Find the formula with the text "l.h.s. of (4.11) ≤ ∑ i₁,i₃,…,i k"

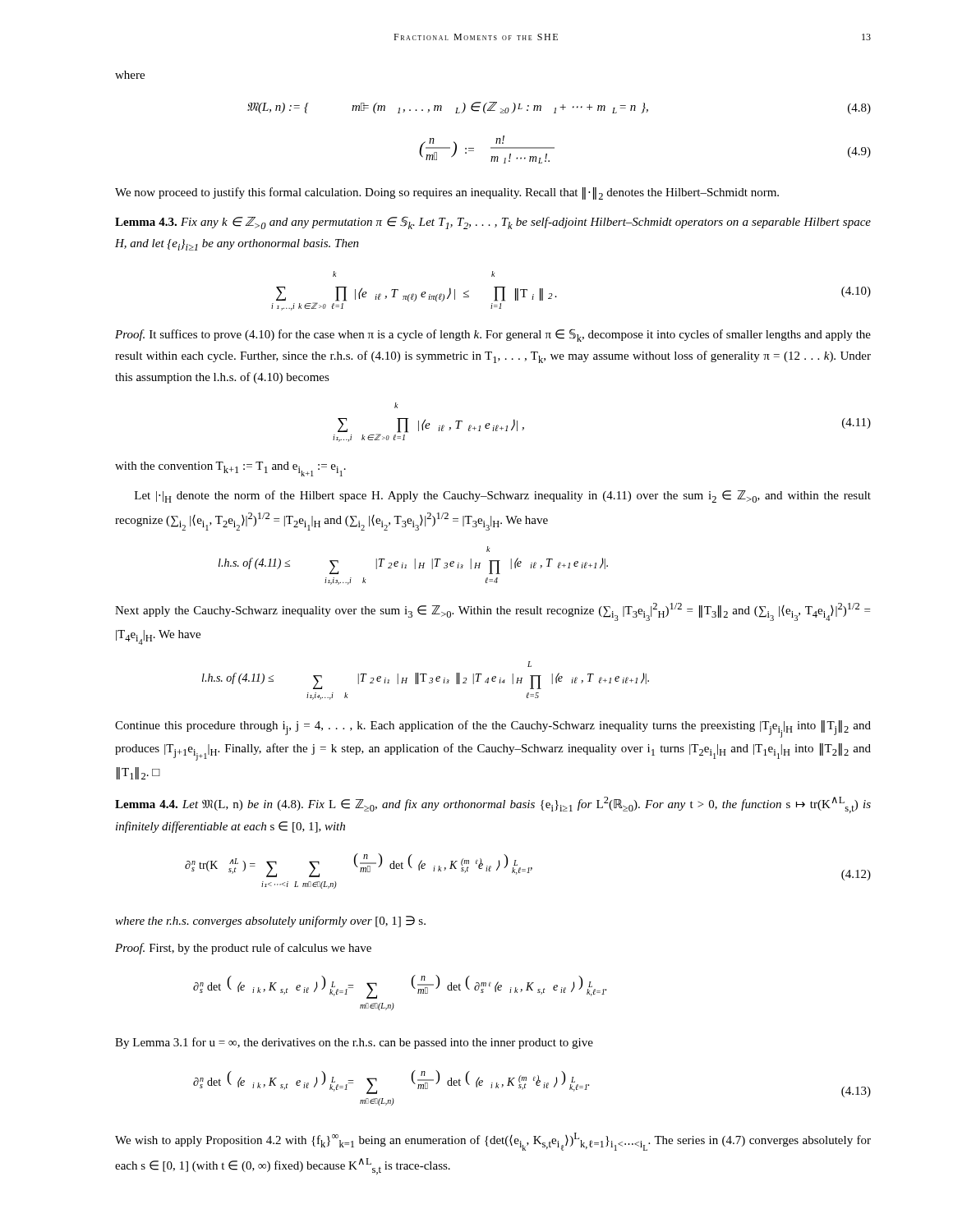[493, 567]
